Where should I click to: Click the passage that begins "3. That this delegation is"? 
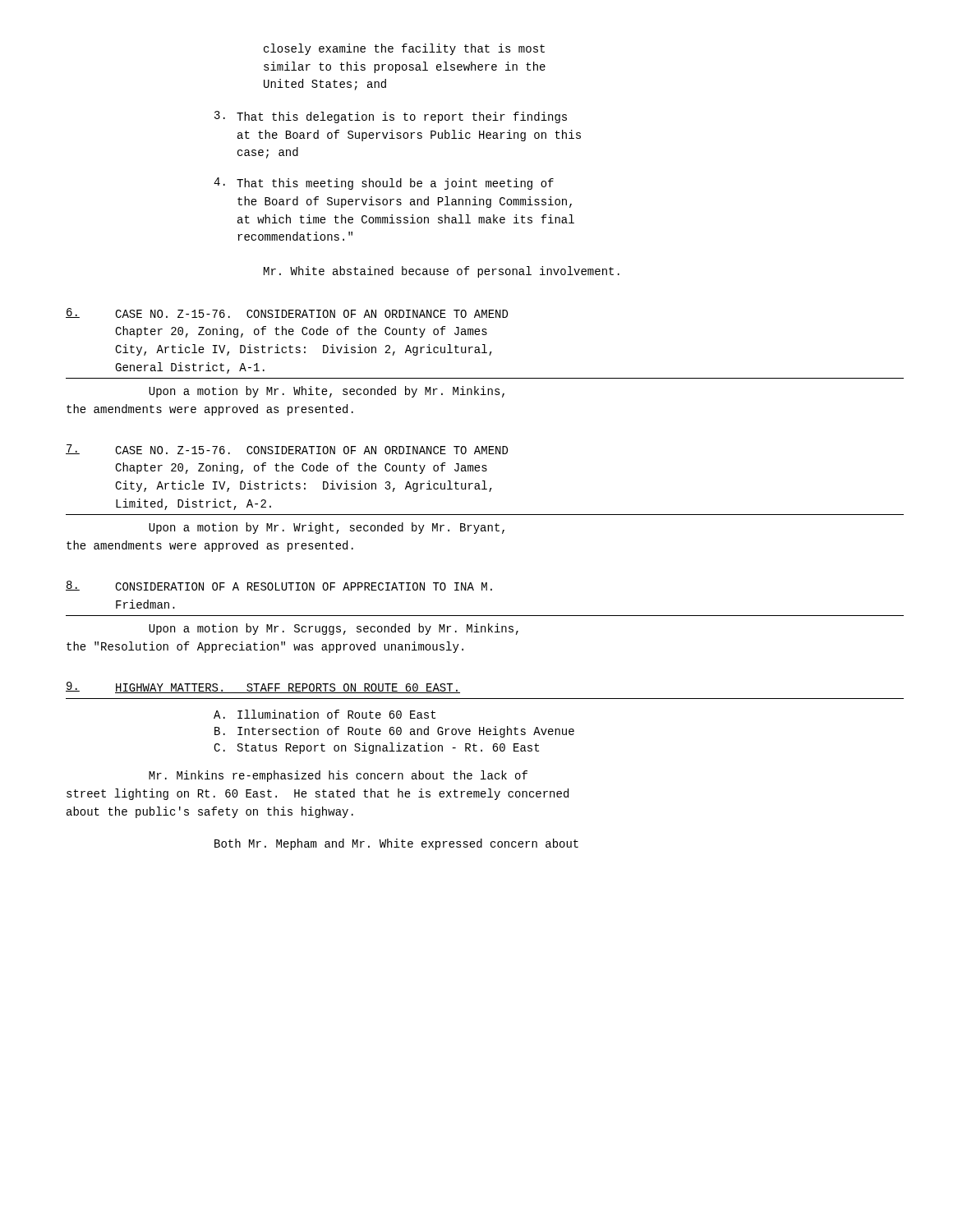pyautogui.click(x=398, y=136)
